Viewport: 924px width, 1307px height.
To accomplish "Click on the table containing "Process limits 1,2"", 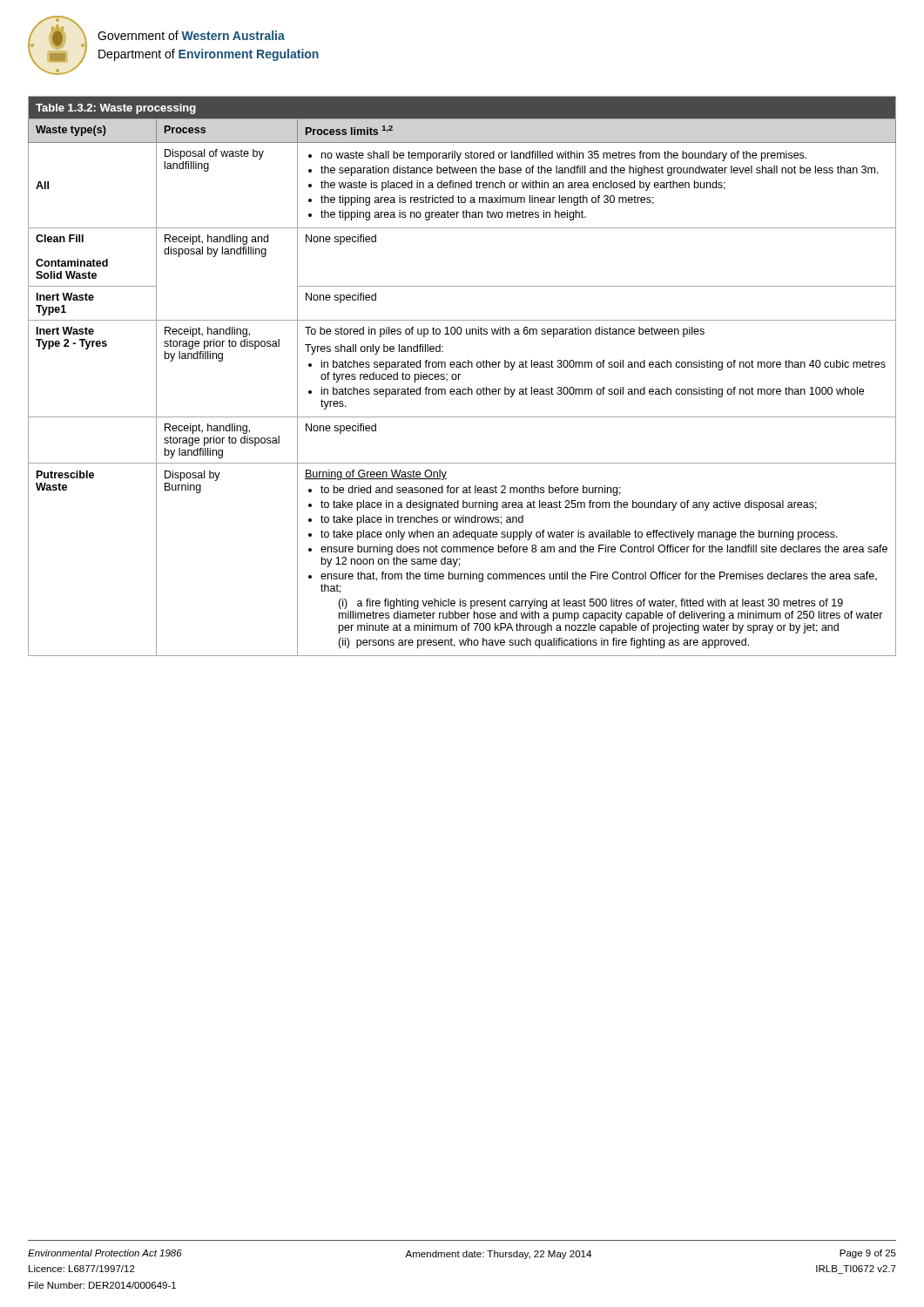I will click(x=462, y=376).
